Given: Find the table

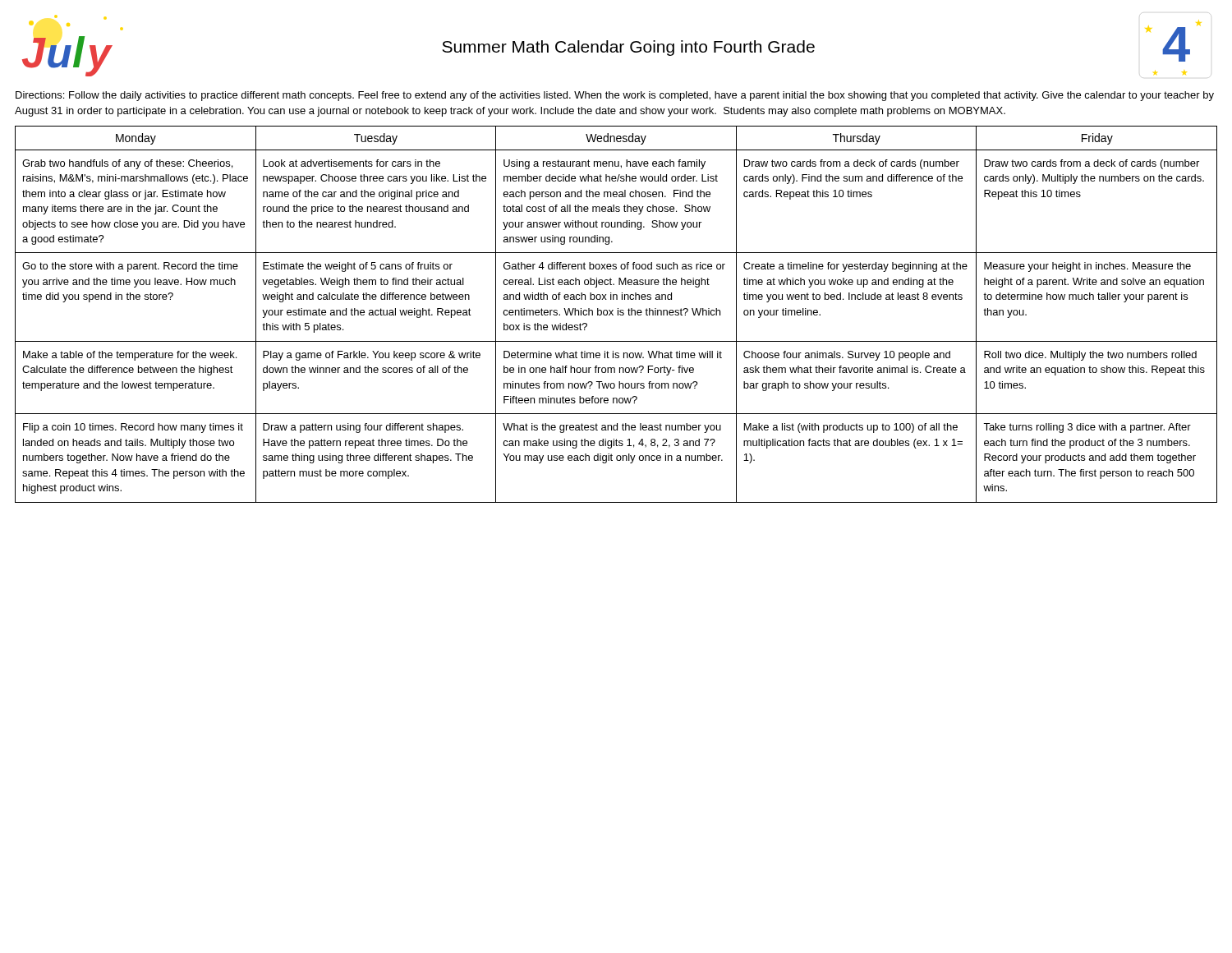Looking at the screenshot, I should (616, 314).
